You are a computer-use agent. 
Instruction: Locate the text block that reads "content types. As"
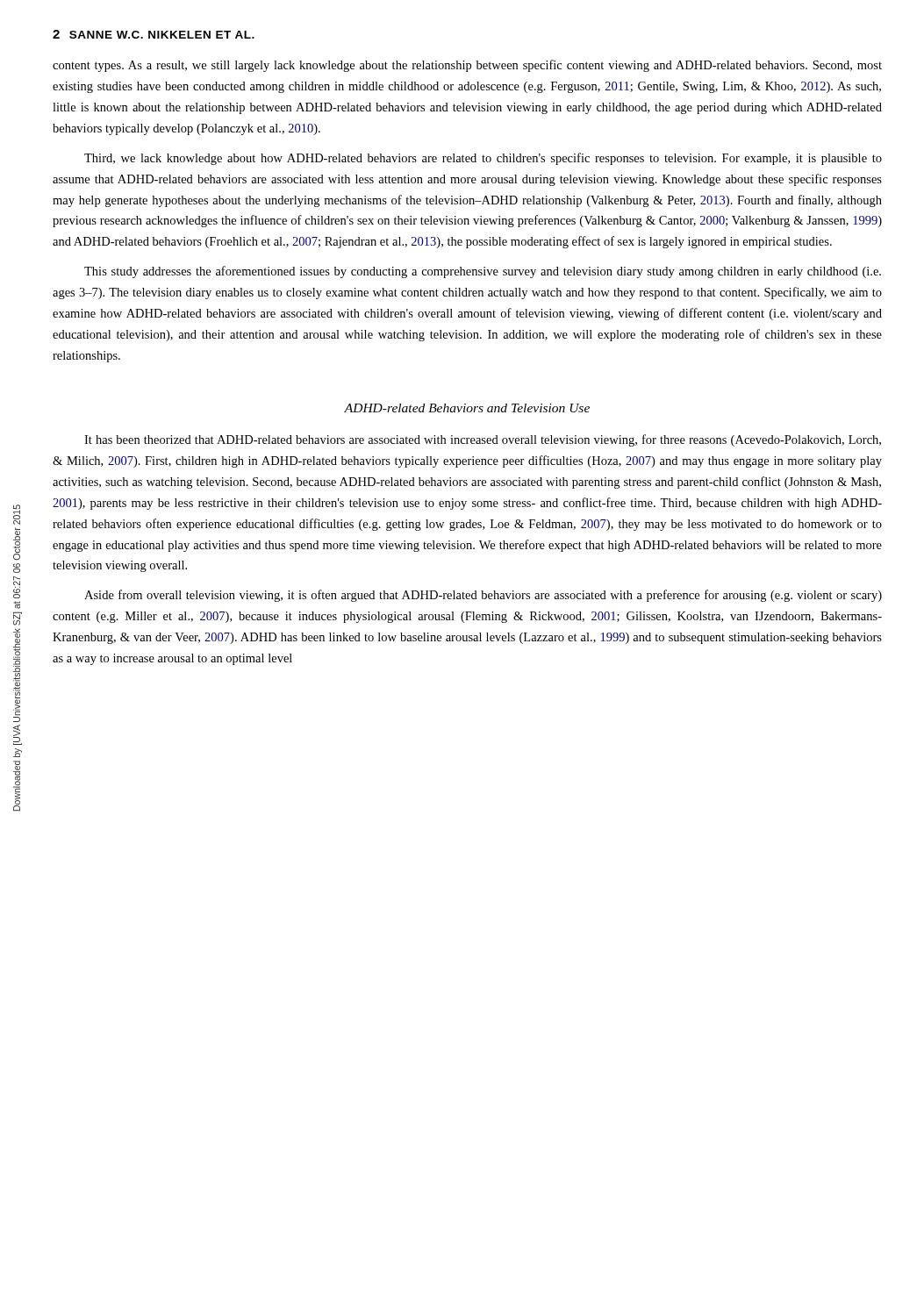pos(467,96)
